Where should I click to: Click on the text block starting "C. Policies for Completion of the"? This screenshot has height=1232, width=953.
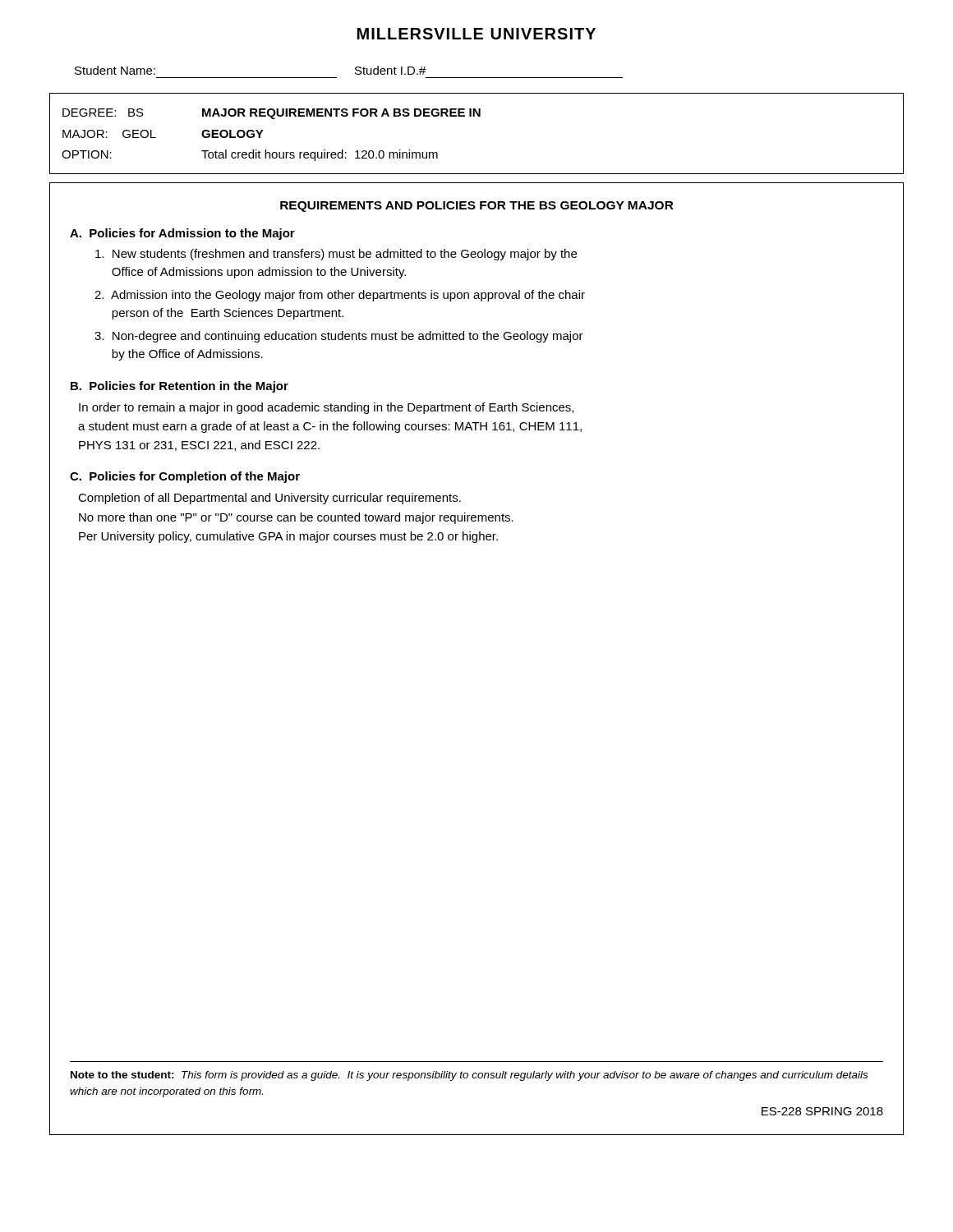(185, 476)
